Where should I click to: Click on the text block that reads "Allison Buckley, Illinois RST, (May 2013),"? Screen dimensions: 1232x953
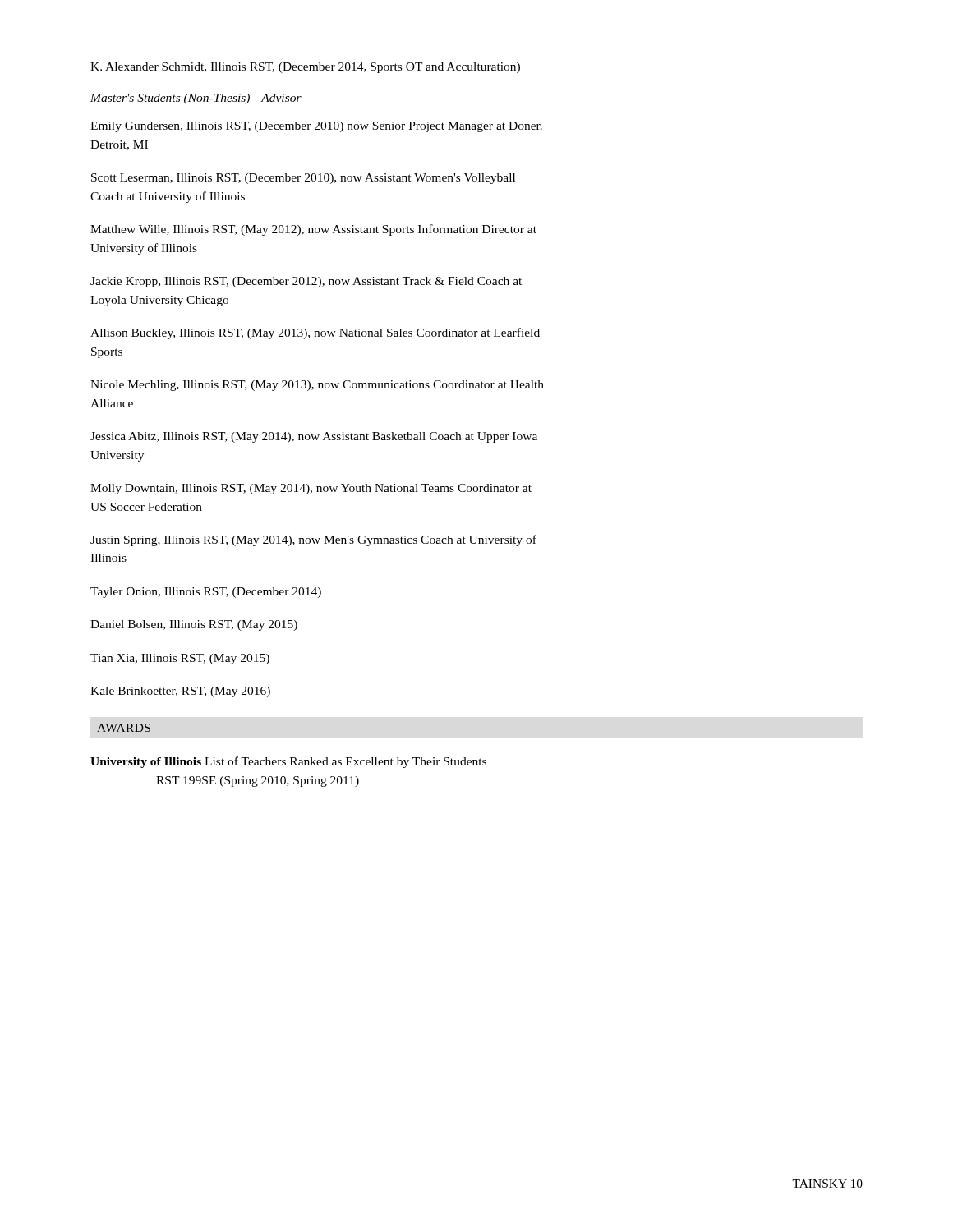click(x=315, y=342)
